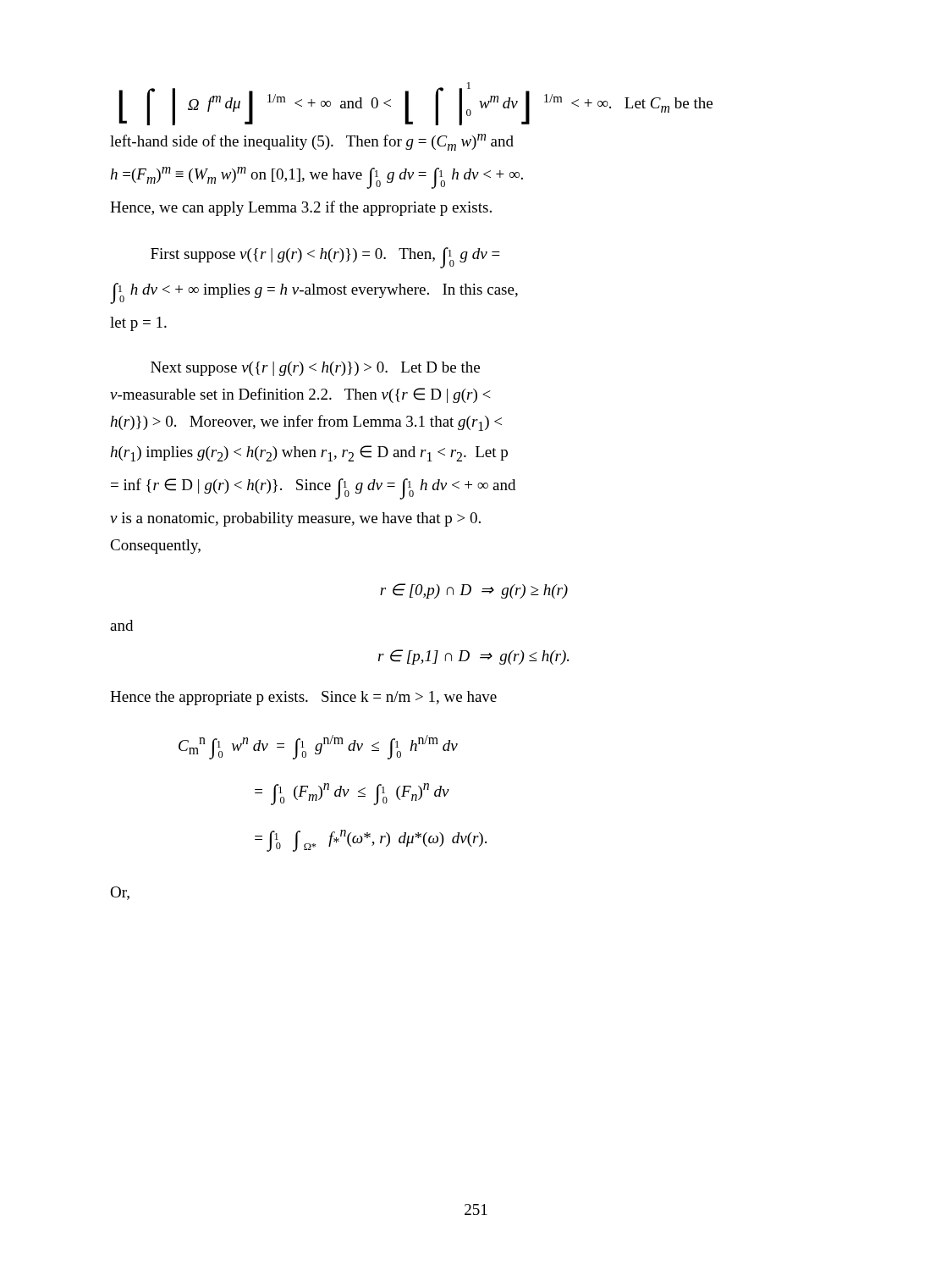Screen dimensions: 1270x952
Task: Where is the formula that starts "Cmn ∫10 wn dν = ∫10"?
Action: tap(333, 793)
